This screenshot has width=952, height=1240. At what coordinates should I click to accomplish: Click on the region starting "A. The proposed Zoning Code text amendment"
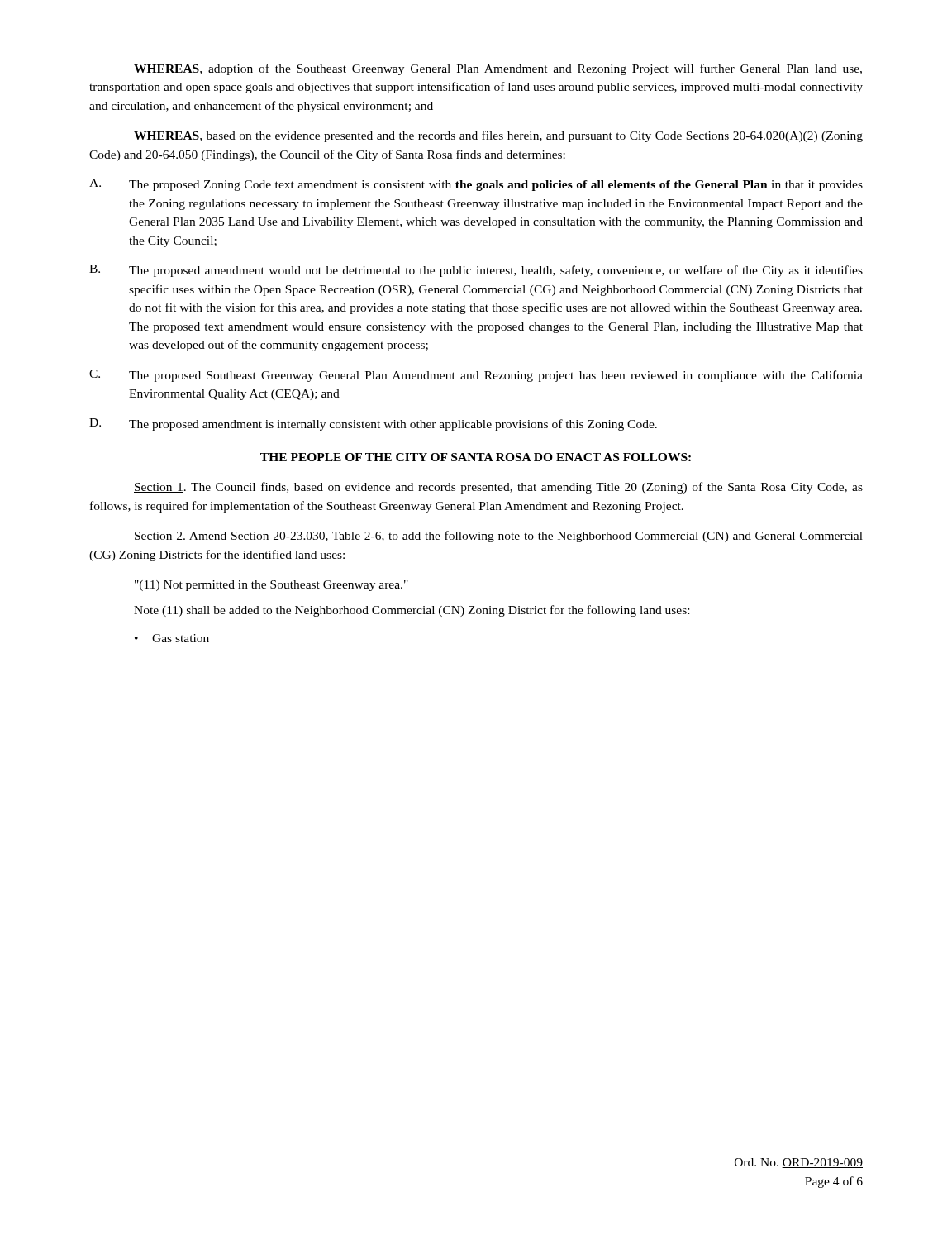click(x=476, y=213)
